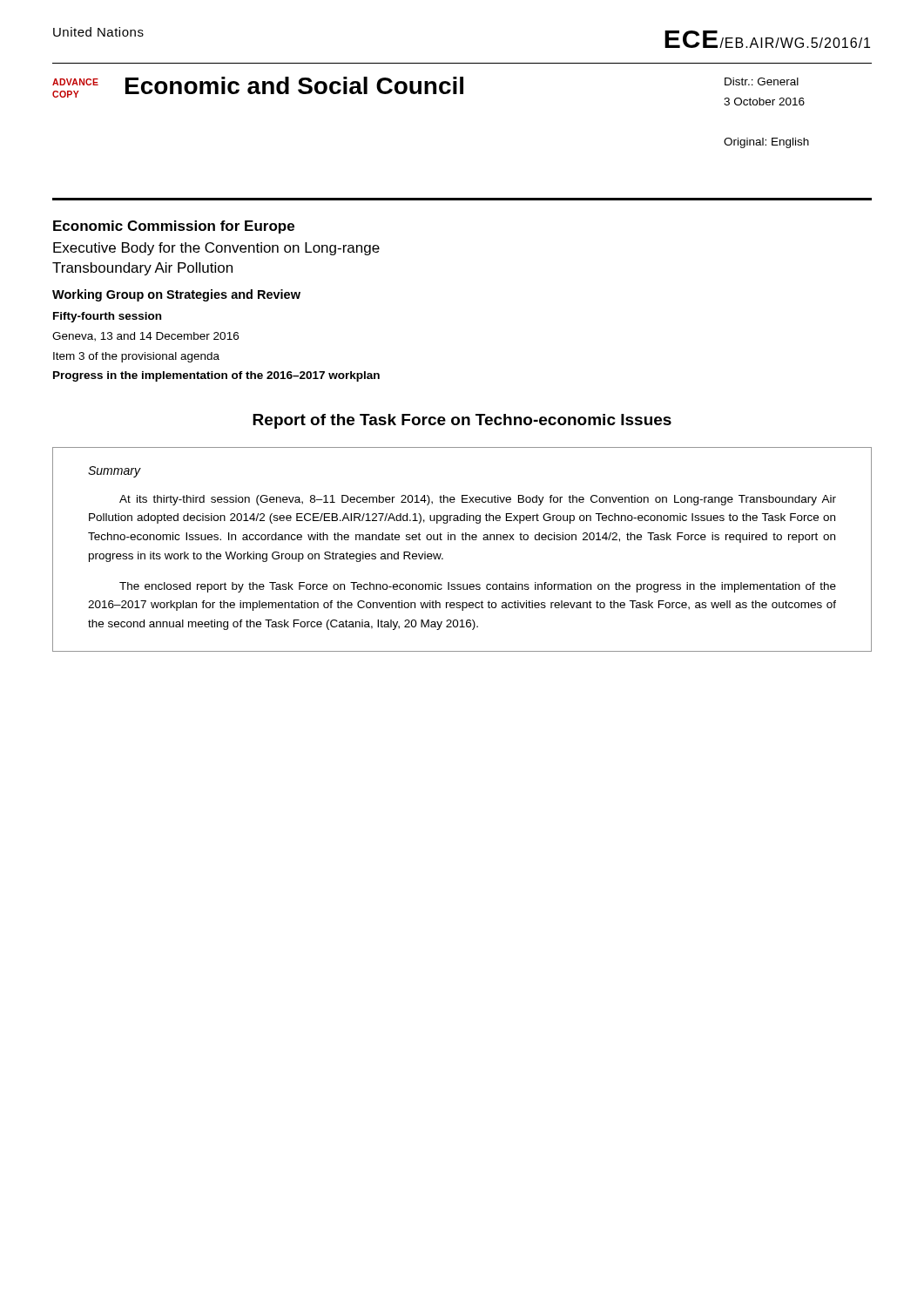The image size is (924, 1307).
Task: Find the text starting "ADVANCE COPY"
Action: point(82,89)
